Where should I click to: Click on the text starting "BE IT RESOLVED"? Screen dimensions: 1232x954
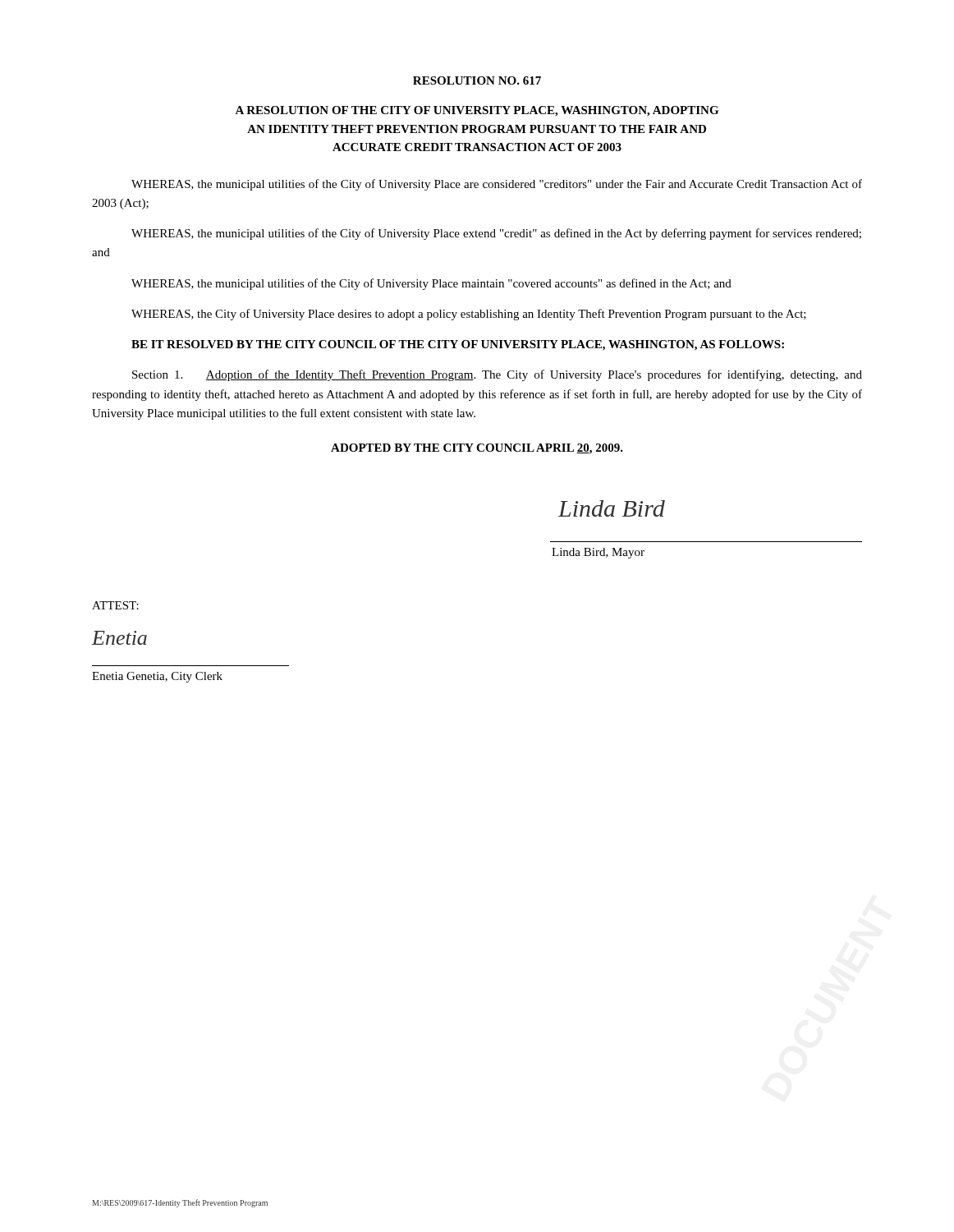point(477,345)
